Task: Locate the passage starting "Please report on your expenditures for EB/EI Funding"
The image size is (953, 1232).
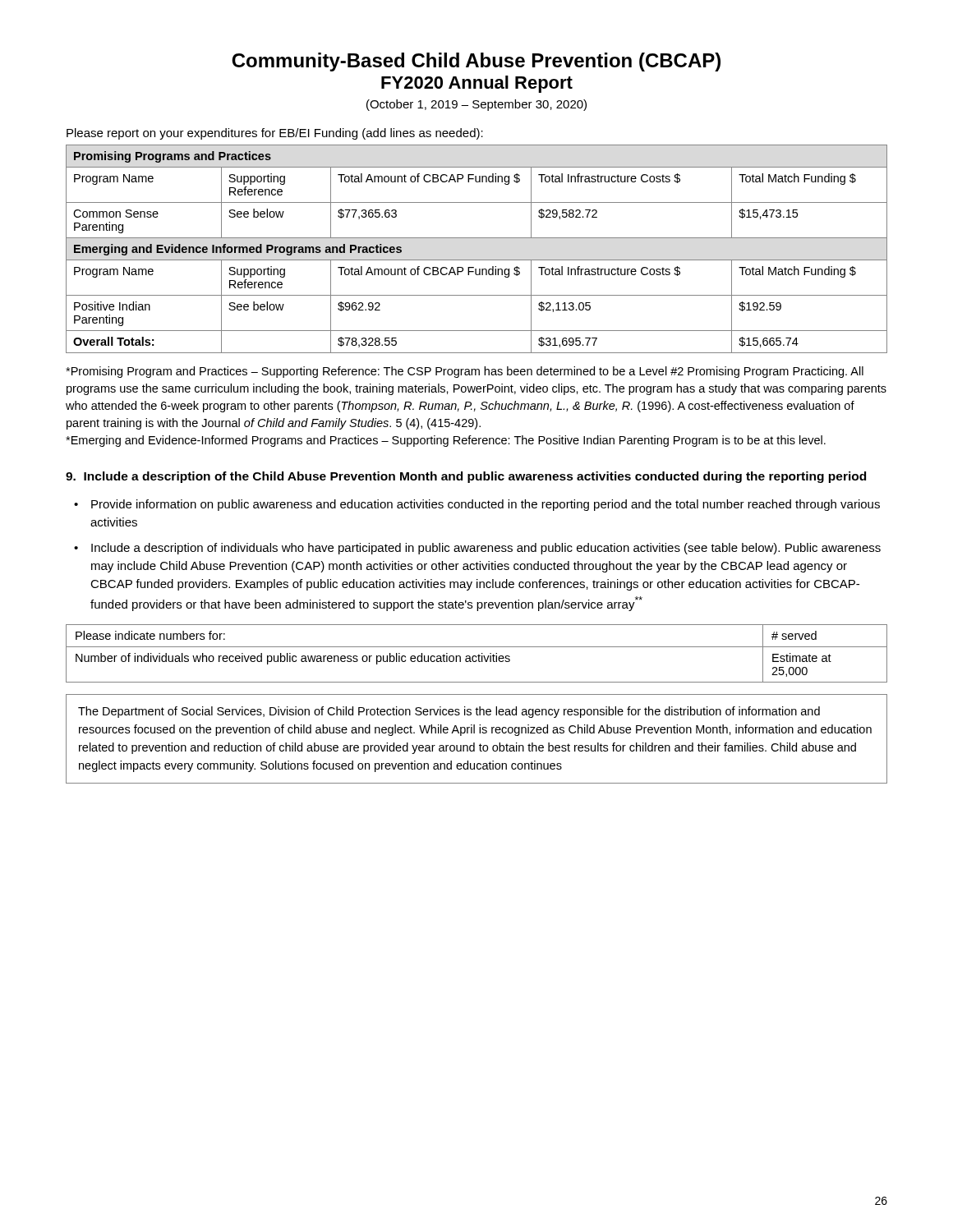Action: pyautogui.click(x=275, y=133)
